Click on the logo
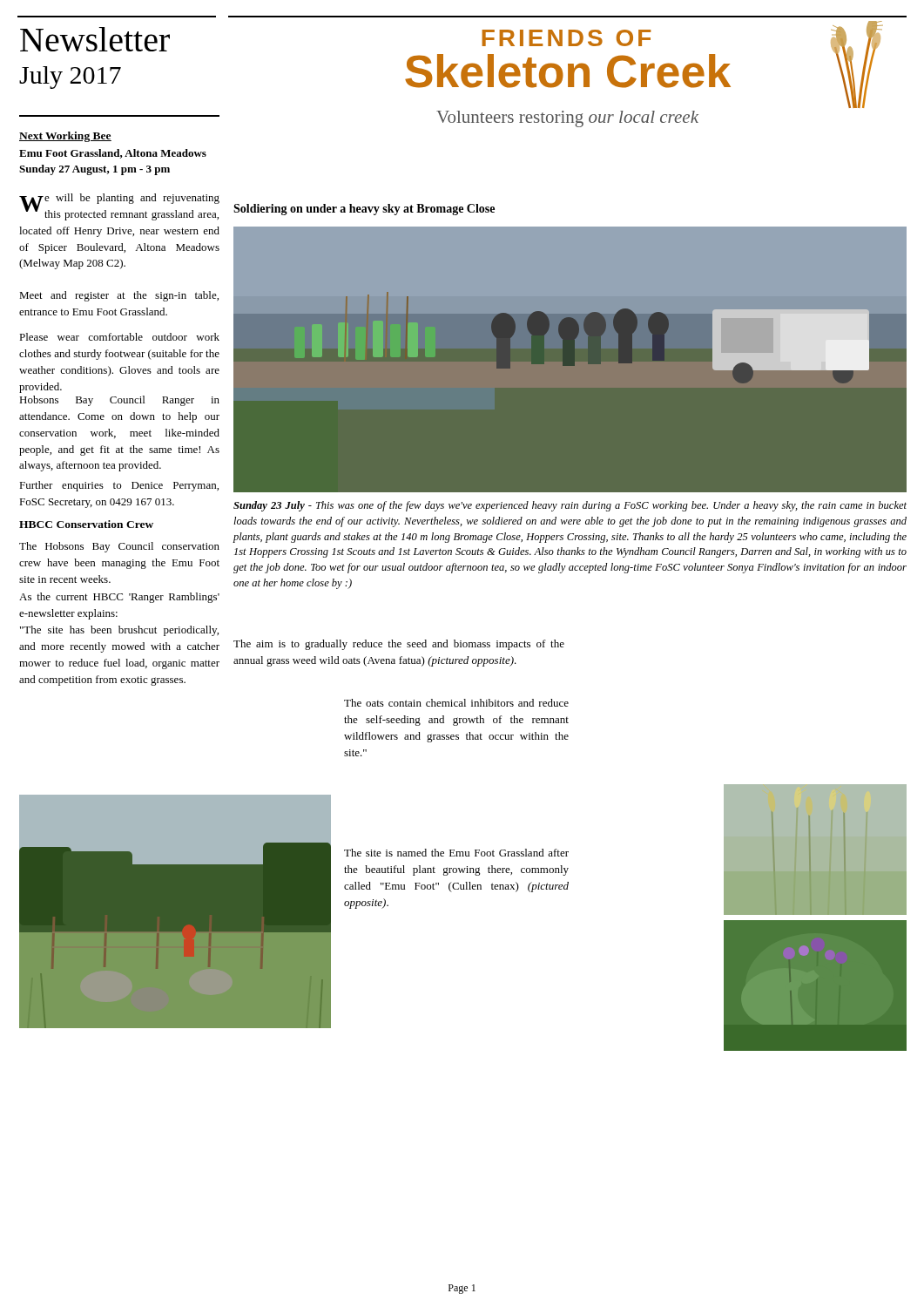924x1307 pixels. [x=567, y=110]
